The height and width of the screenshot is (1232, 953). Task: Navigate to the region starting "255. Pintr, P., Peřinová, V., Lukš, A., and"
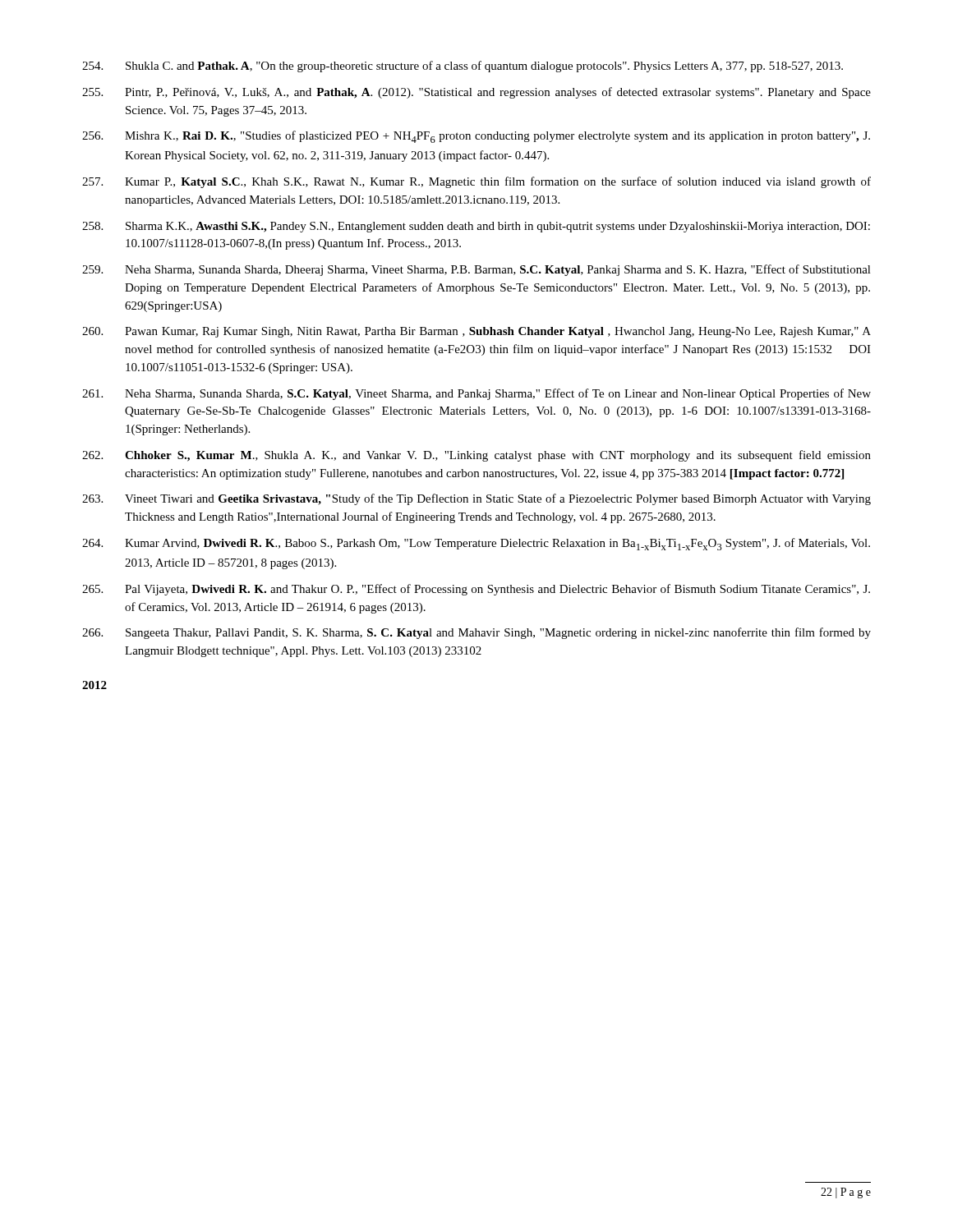476,101
